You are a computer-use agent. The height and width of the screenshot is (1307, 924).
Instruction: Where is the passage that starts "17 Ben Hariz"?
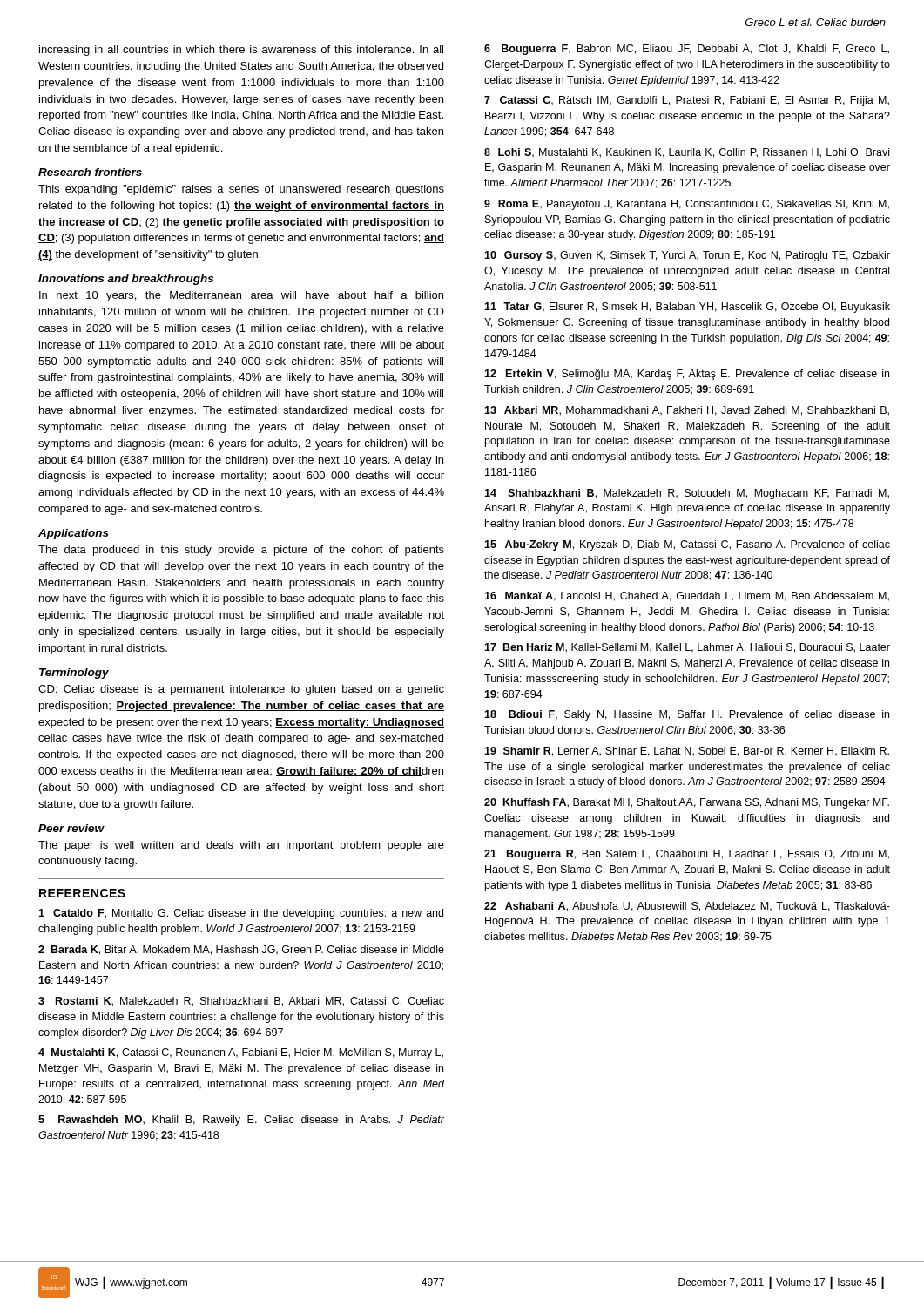pyautogui.click(x=687, y=671)
